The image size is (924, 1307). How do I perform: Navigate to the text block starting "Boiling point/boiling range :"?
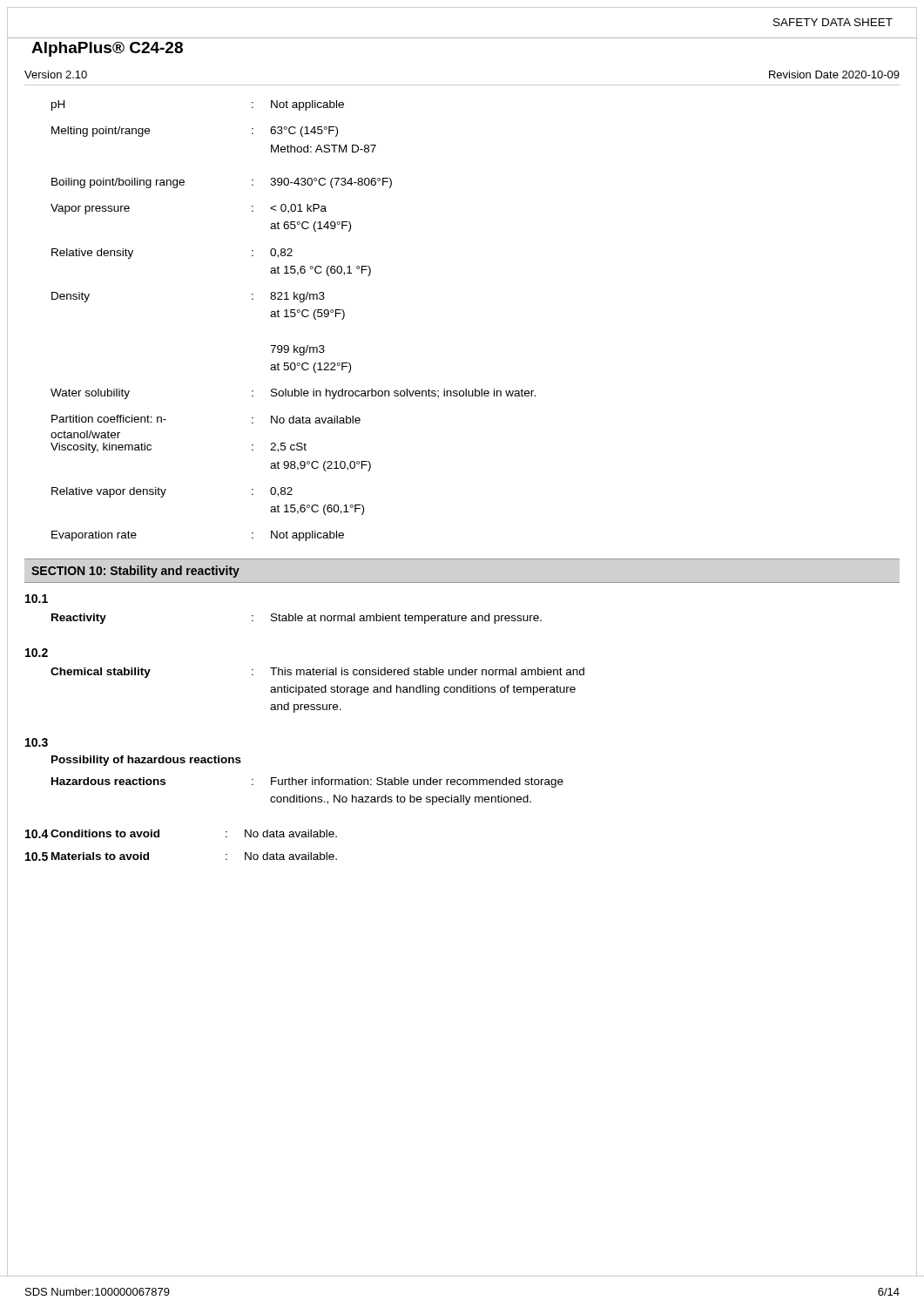120,183
